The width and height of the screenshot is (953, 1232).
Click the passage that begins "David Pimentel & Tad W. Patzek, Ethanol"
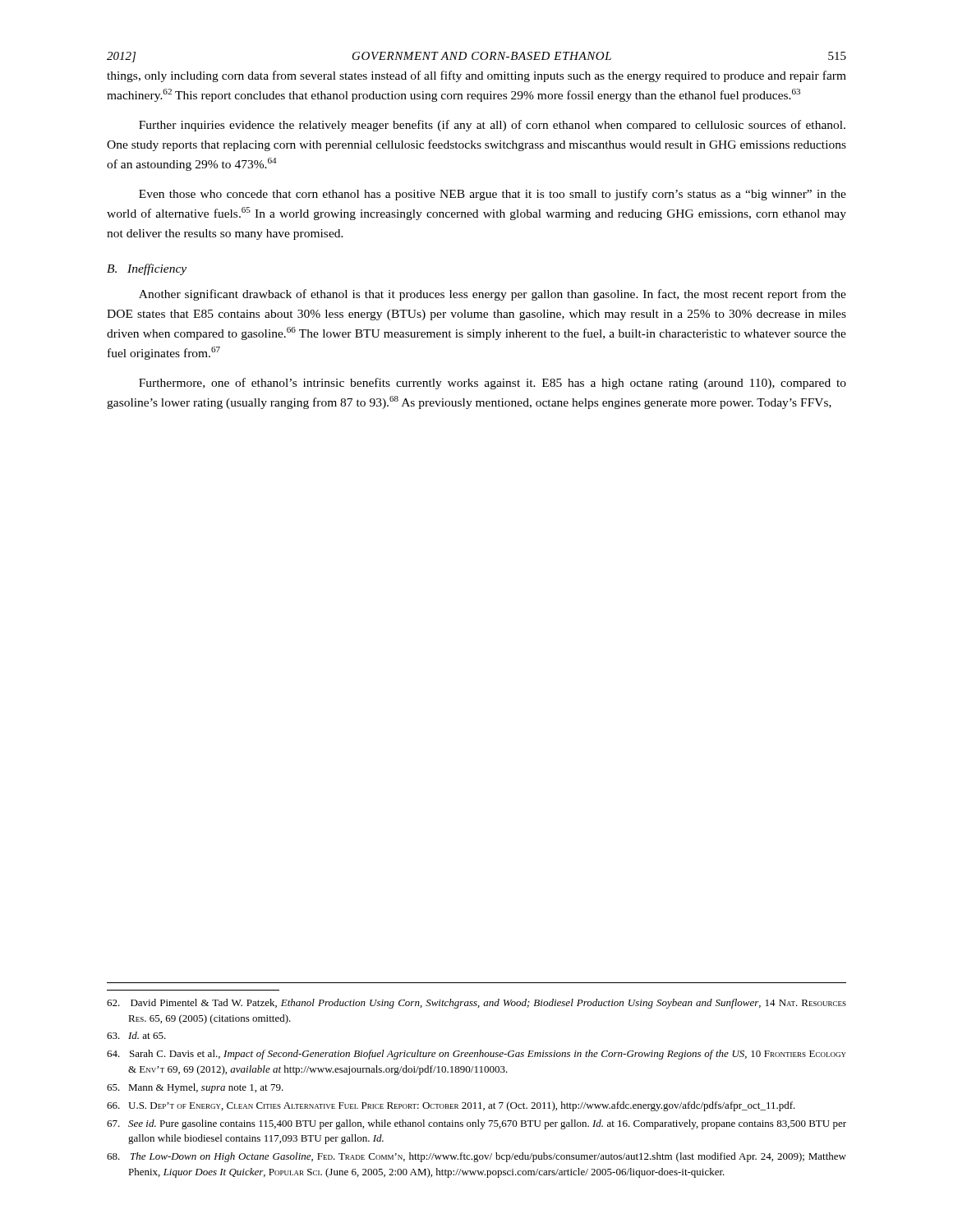[x=476, y=1010]
